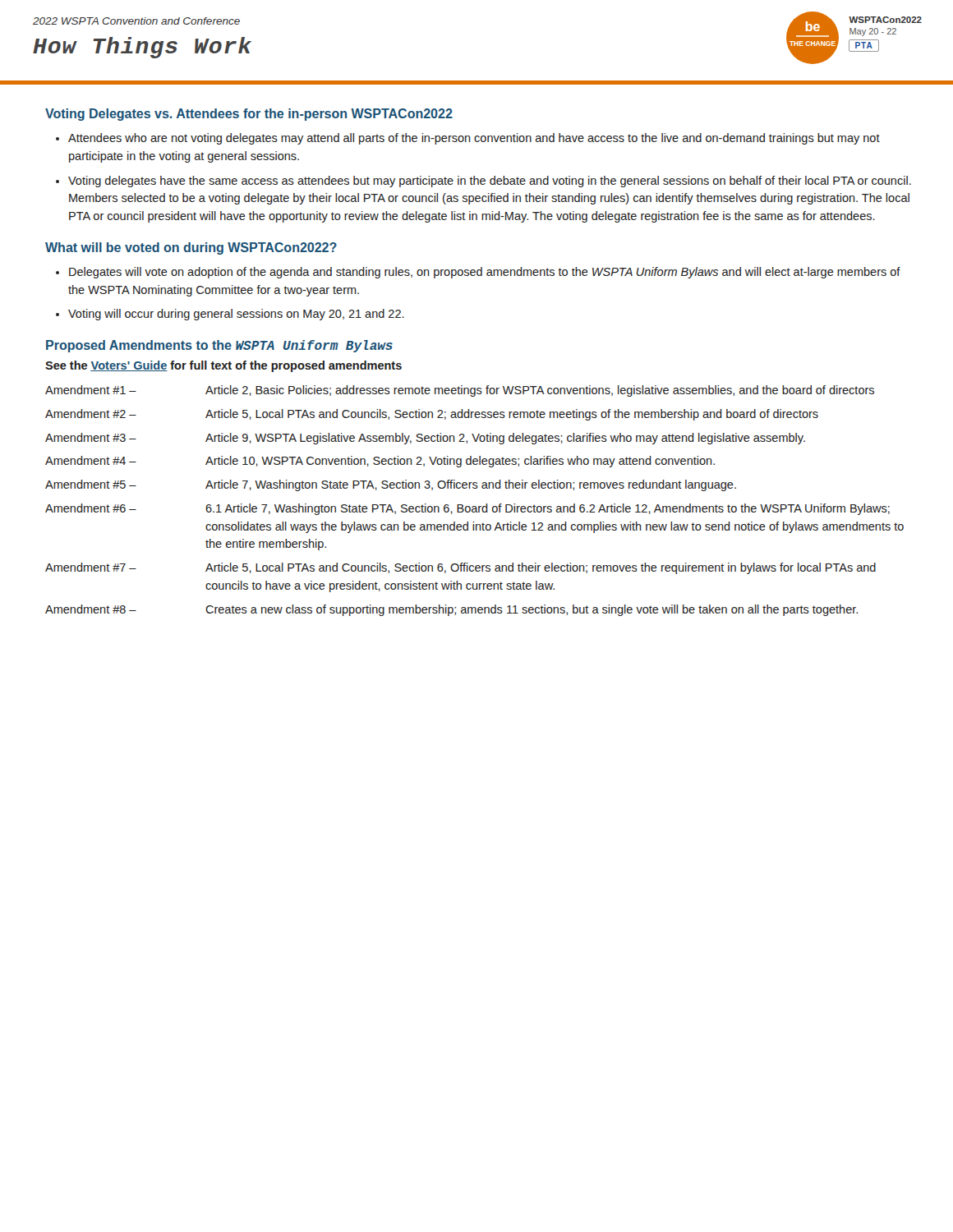
Task: Find the text block starting "What will be voted on during"
Action: pos(191,248)
